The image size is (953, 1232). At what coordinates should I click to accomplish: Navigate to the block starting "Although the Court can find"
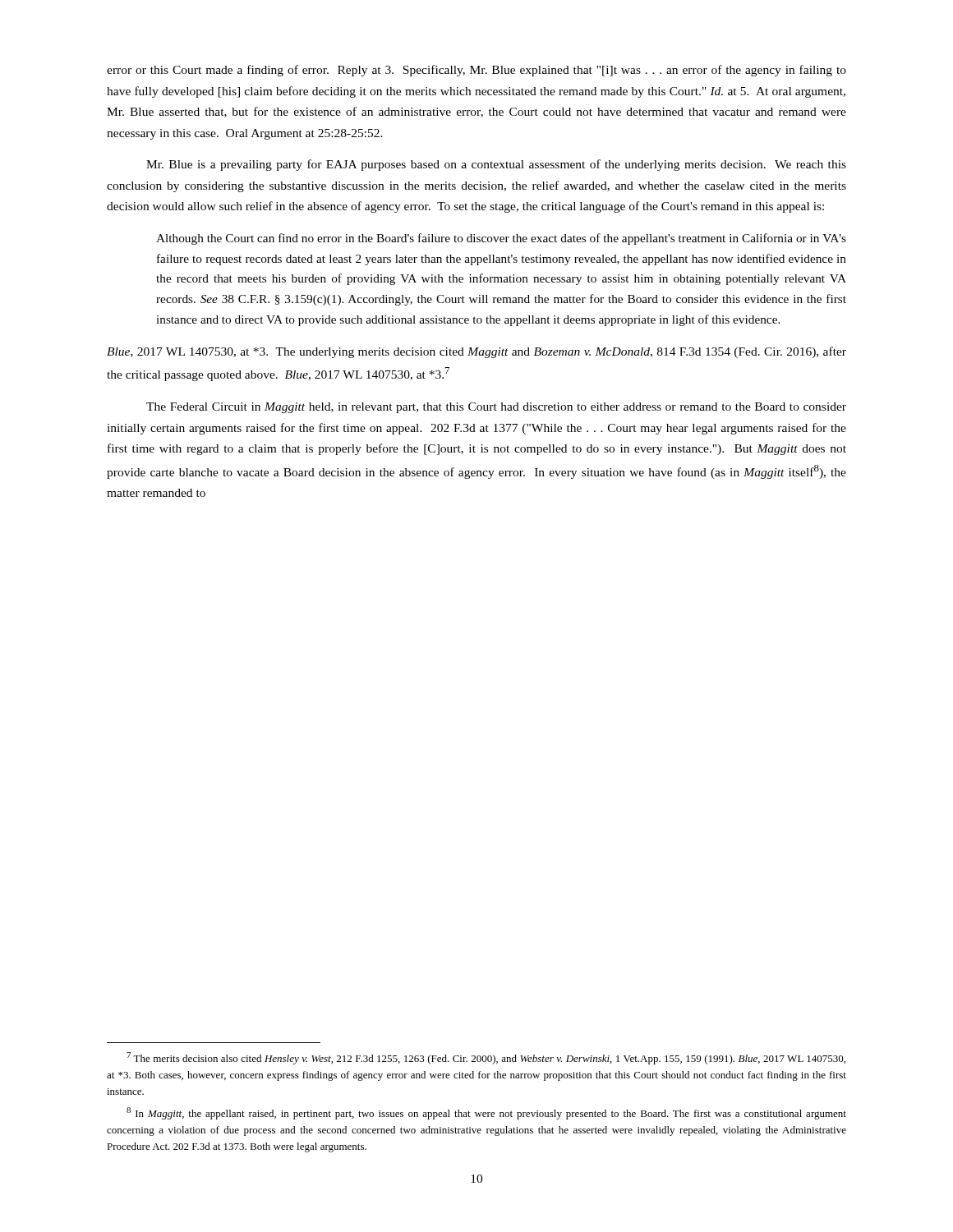point(501,278)
